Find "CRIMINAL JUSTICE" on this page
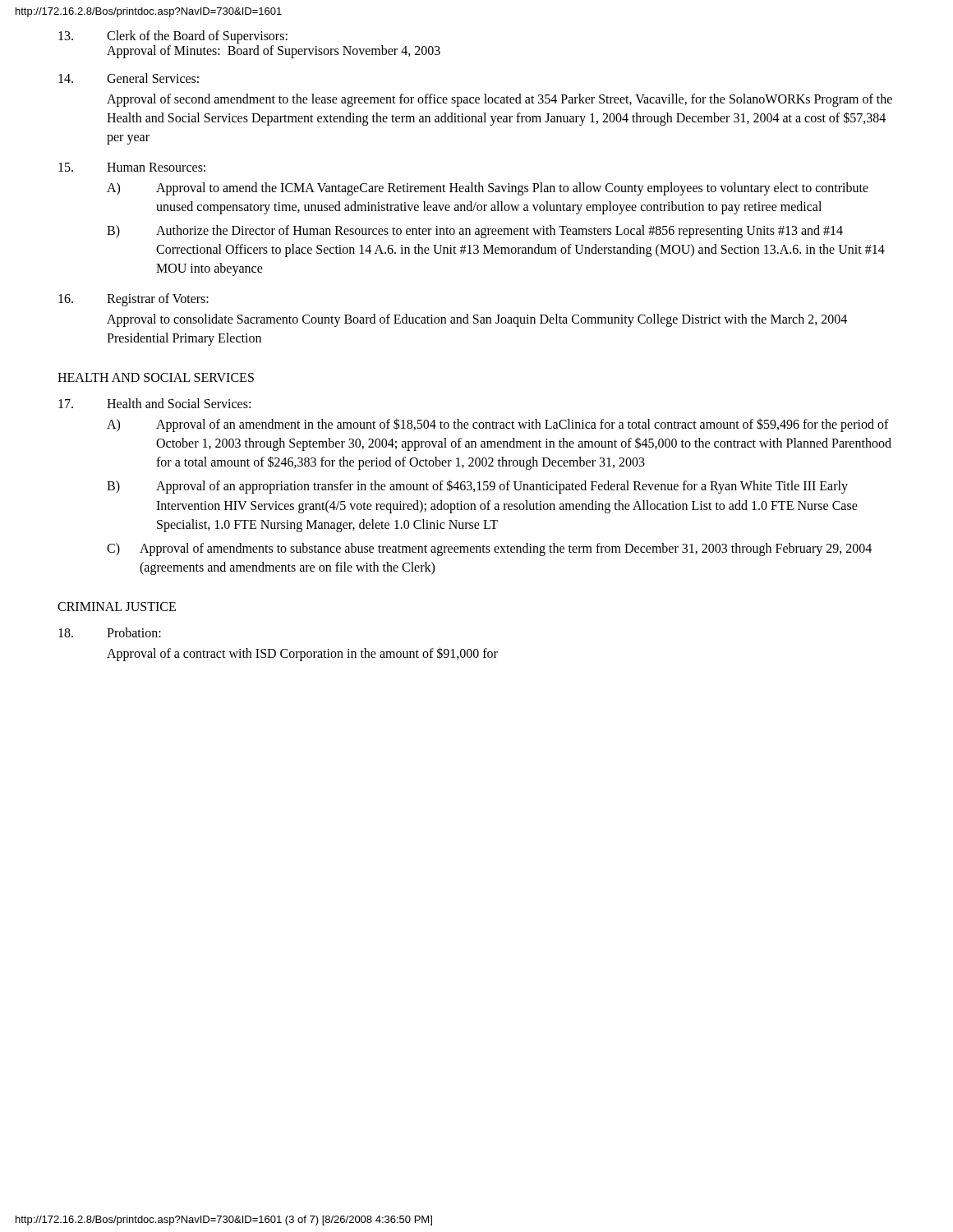Viewport: 953px width, 1232px height. click(117, 607)
